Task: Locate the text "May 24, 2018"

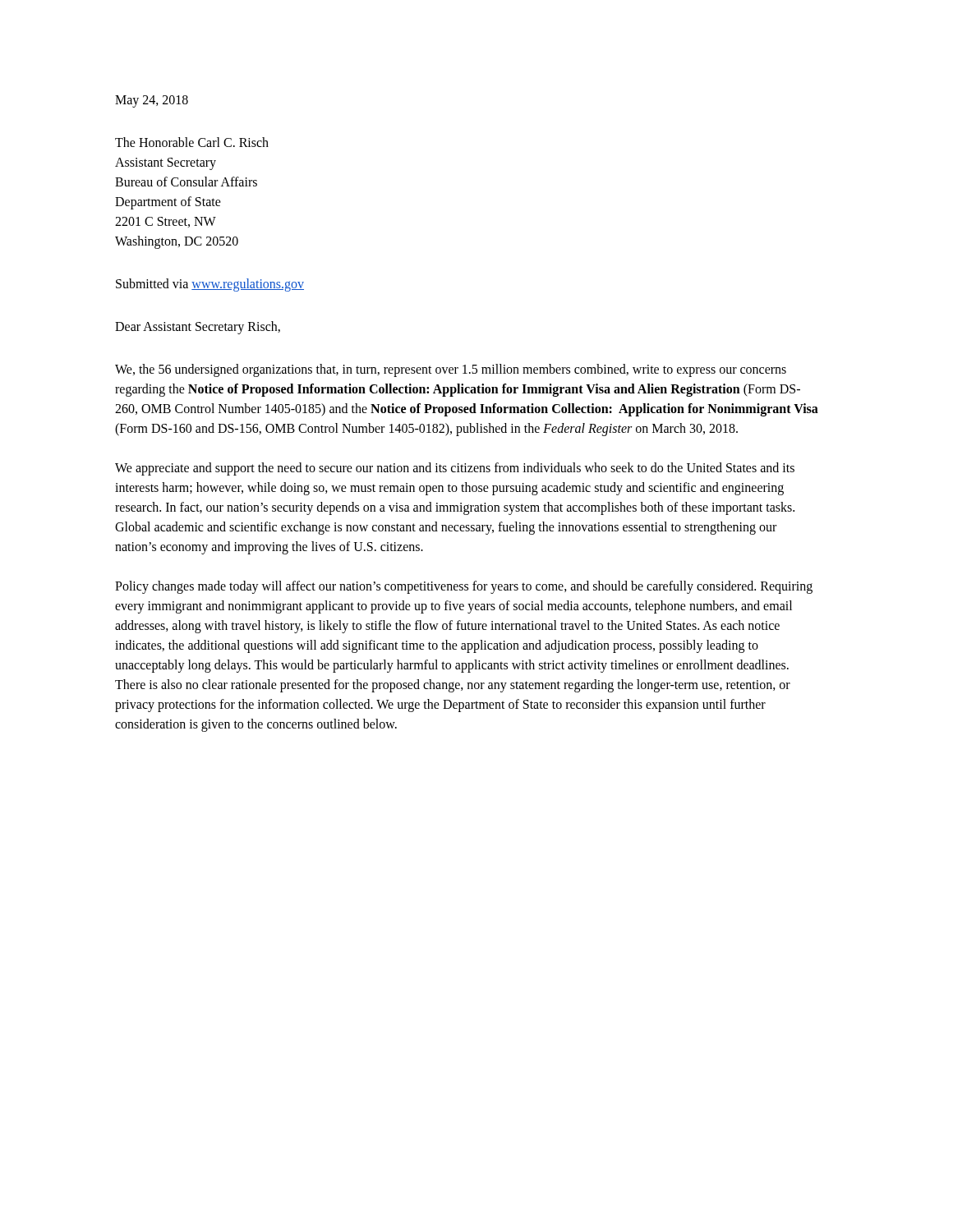Action: [x=152, y=100]
